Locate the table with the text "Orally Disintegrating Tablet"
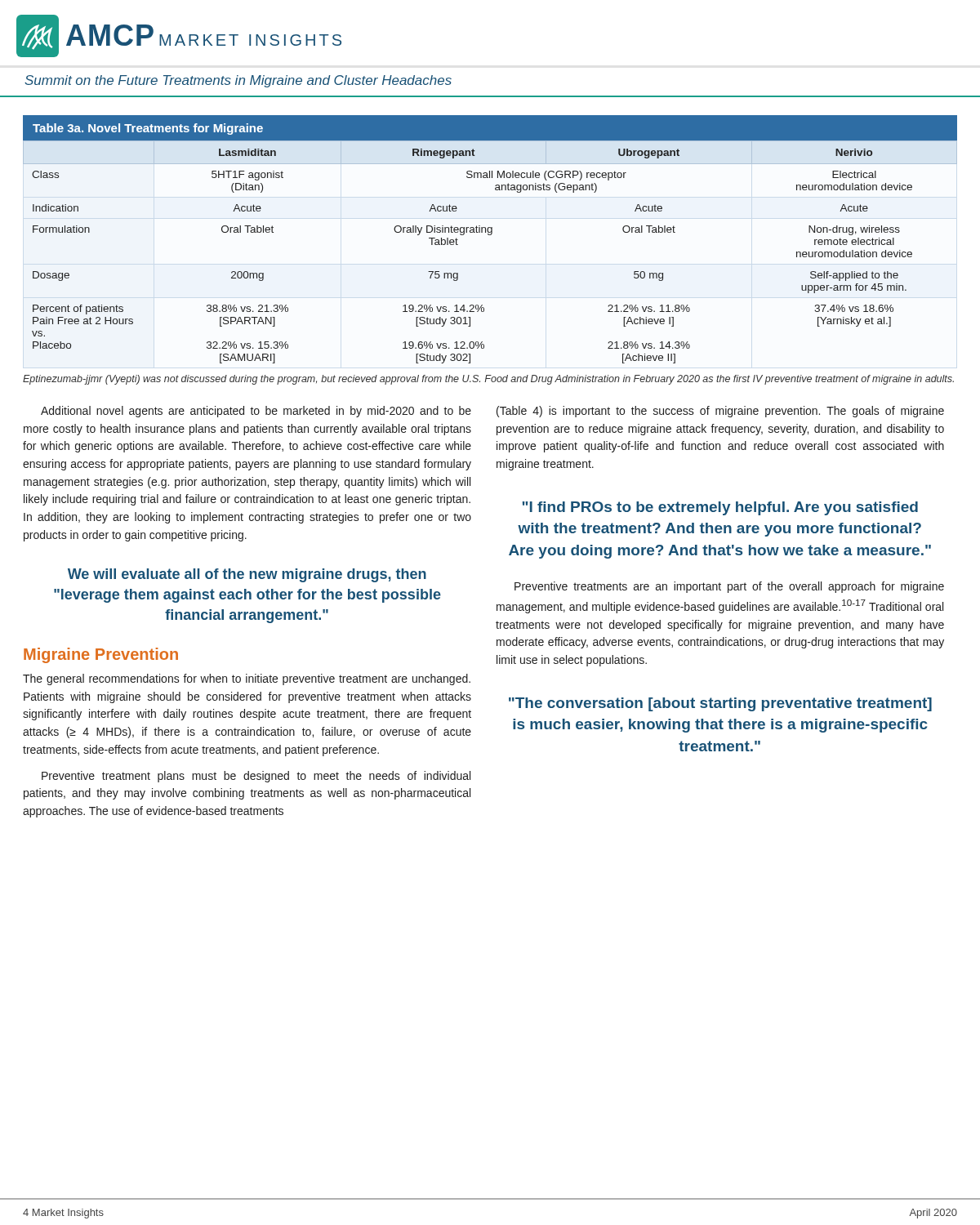The height and width of the screenshot is (1225, 980). click(490, 251)
